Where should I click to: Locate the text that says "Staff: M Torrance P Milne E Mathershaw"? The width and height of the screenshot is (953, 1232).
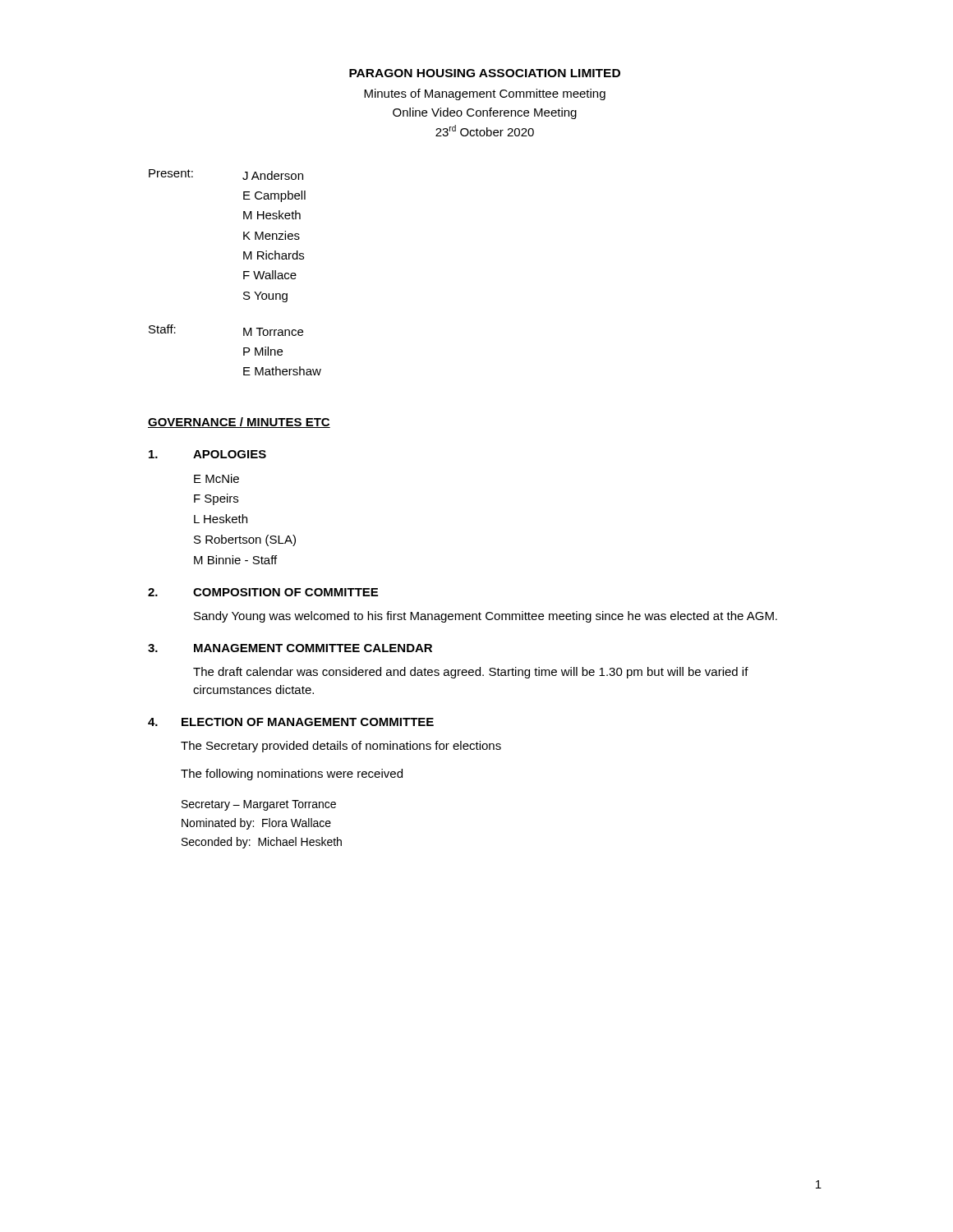[235, 352]
